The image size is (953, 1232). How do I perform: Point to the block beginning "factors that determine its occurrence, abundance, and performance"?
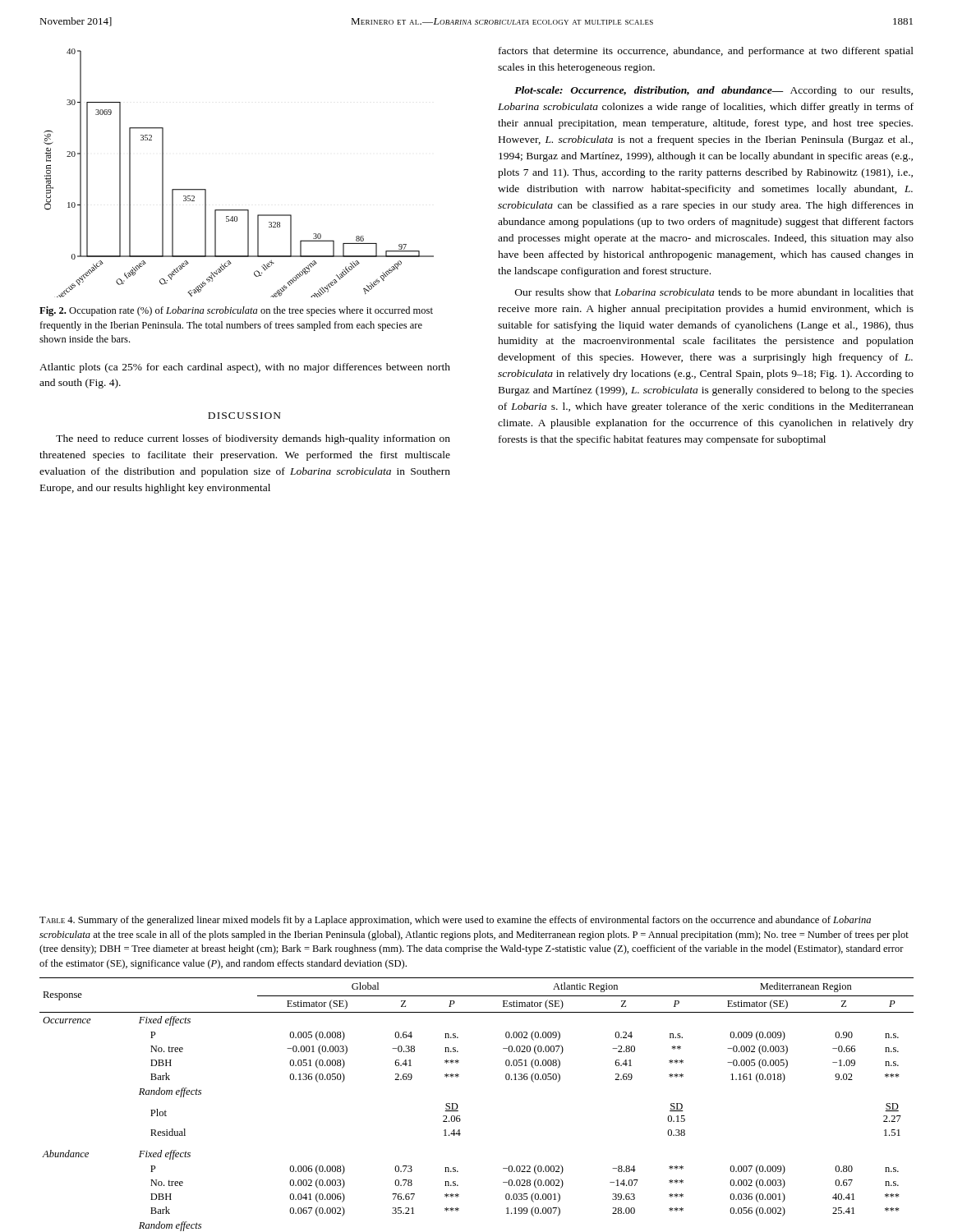(x=706, y=59)
